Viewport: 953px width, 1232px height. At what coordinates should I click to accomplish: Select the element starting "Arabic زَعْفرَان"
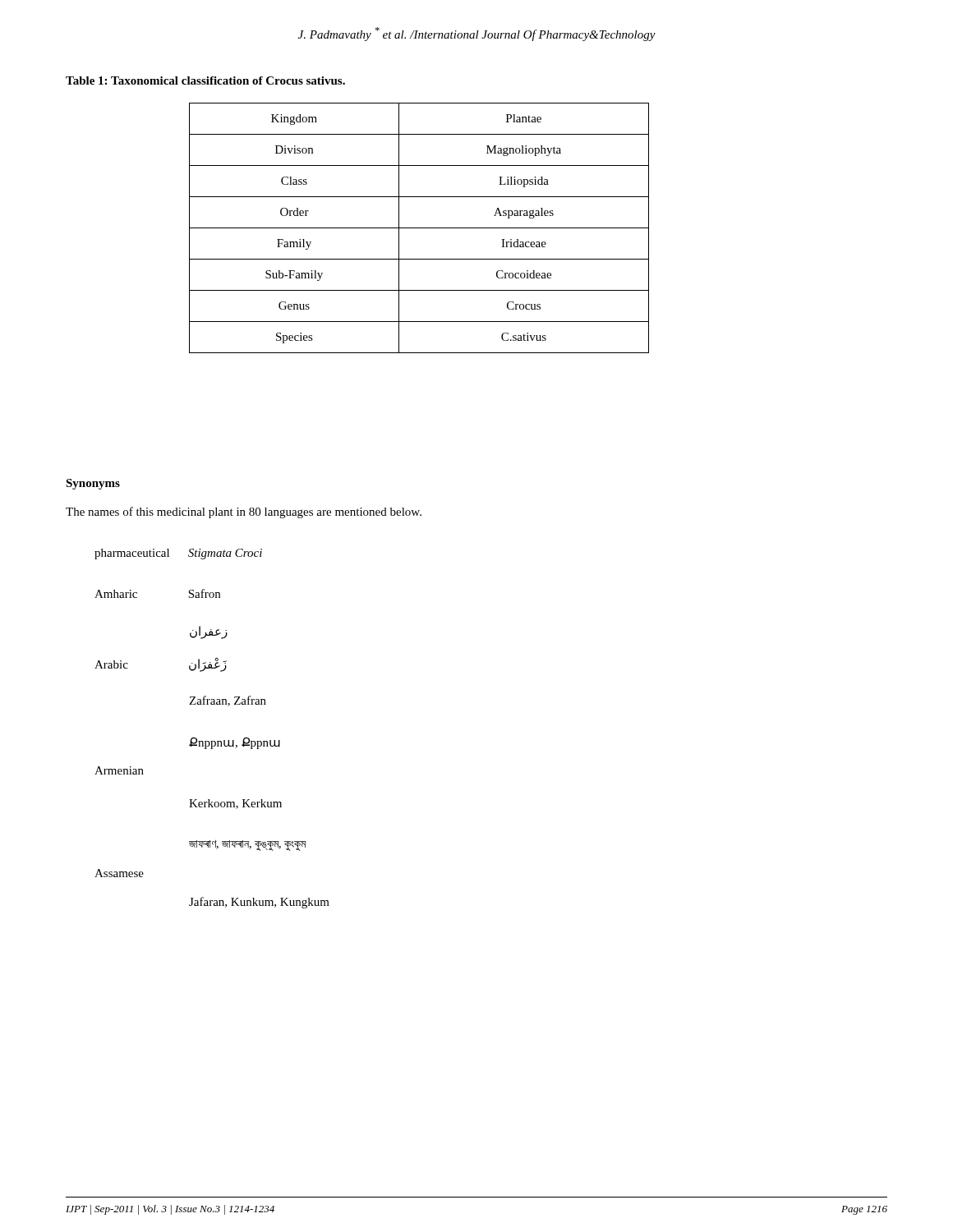[118, 665]
